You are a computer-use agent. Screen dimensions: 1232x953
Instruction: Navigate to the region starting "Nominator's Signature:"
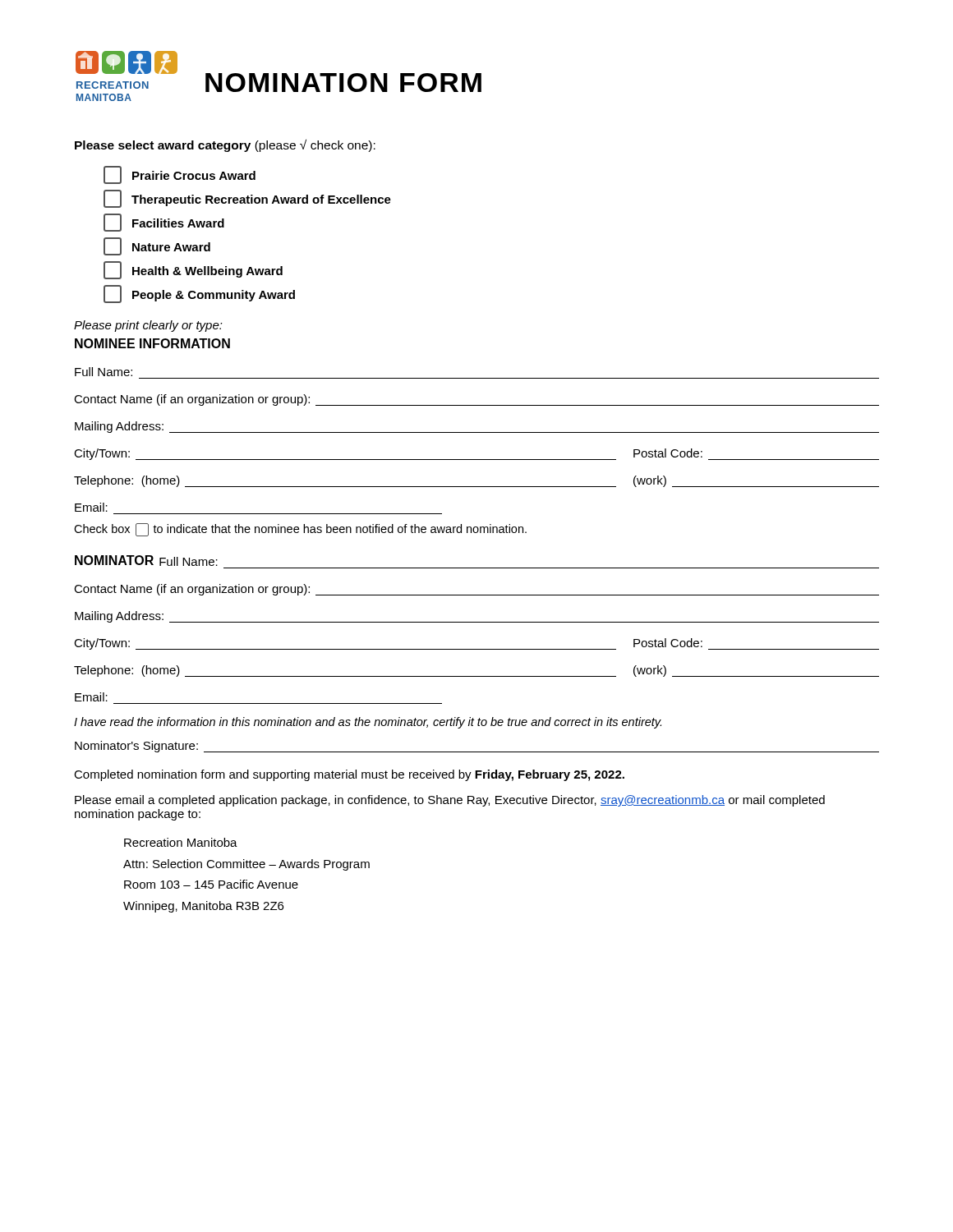476,745
